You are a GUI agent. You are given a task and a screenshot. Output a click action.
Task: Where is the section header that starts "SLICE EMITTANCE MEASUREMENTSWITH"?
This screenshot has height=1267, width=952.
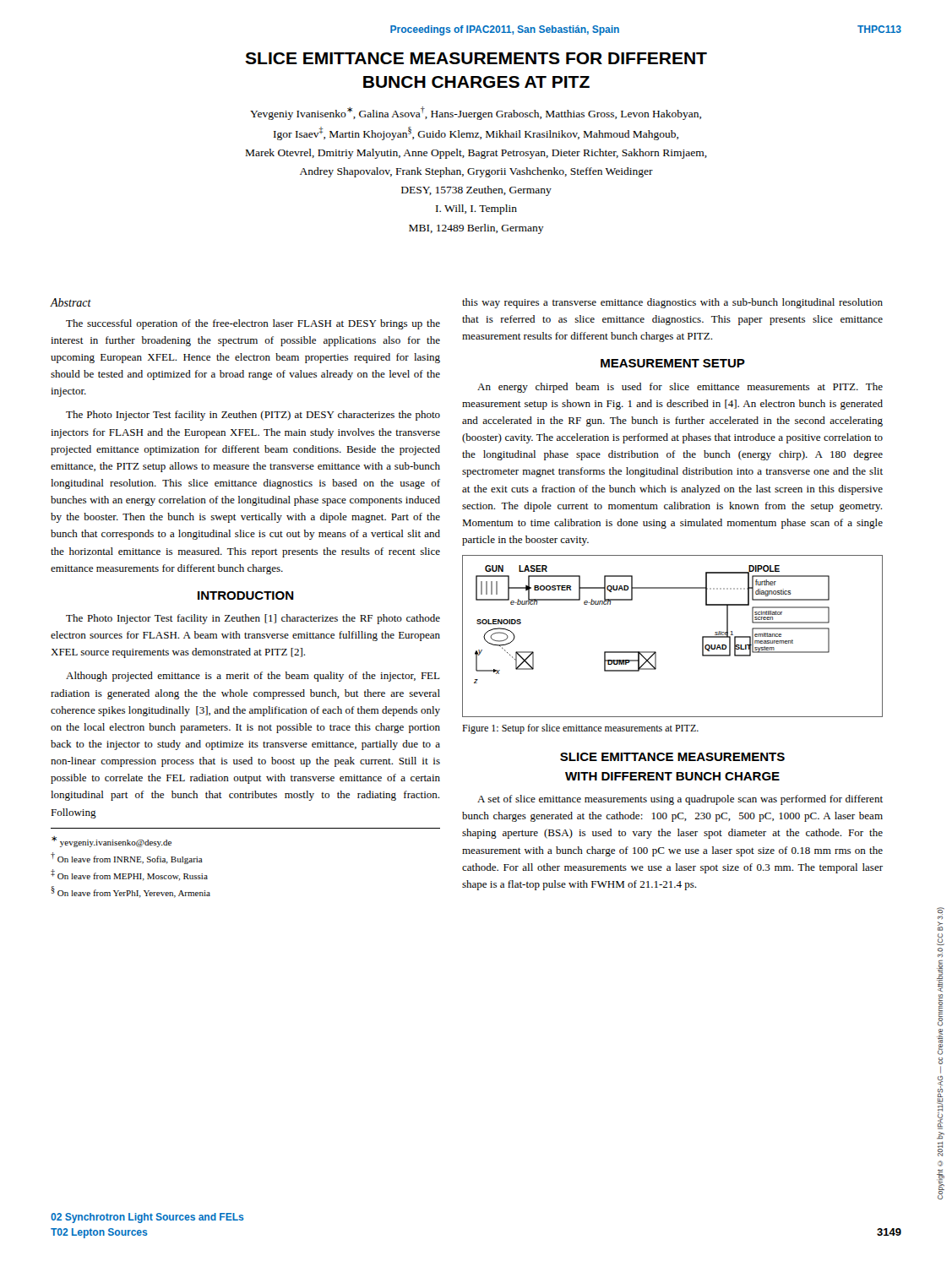[672, 766]
